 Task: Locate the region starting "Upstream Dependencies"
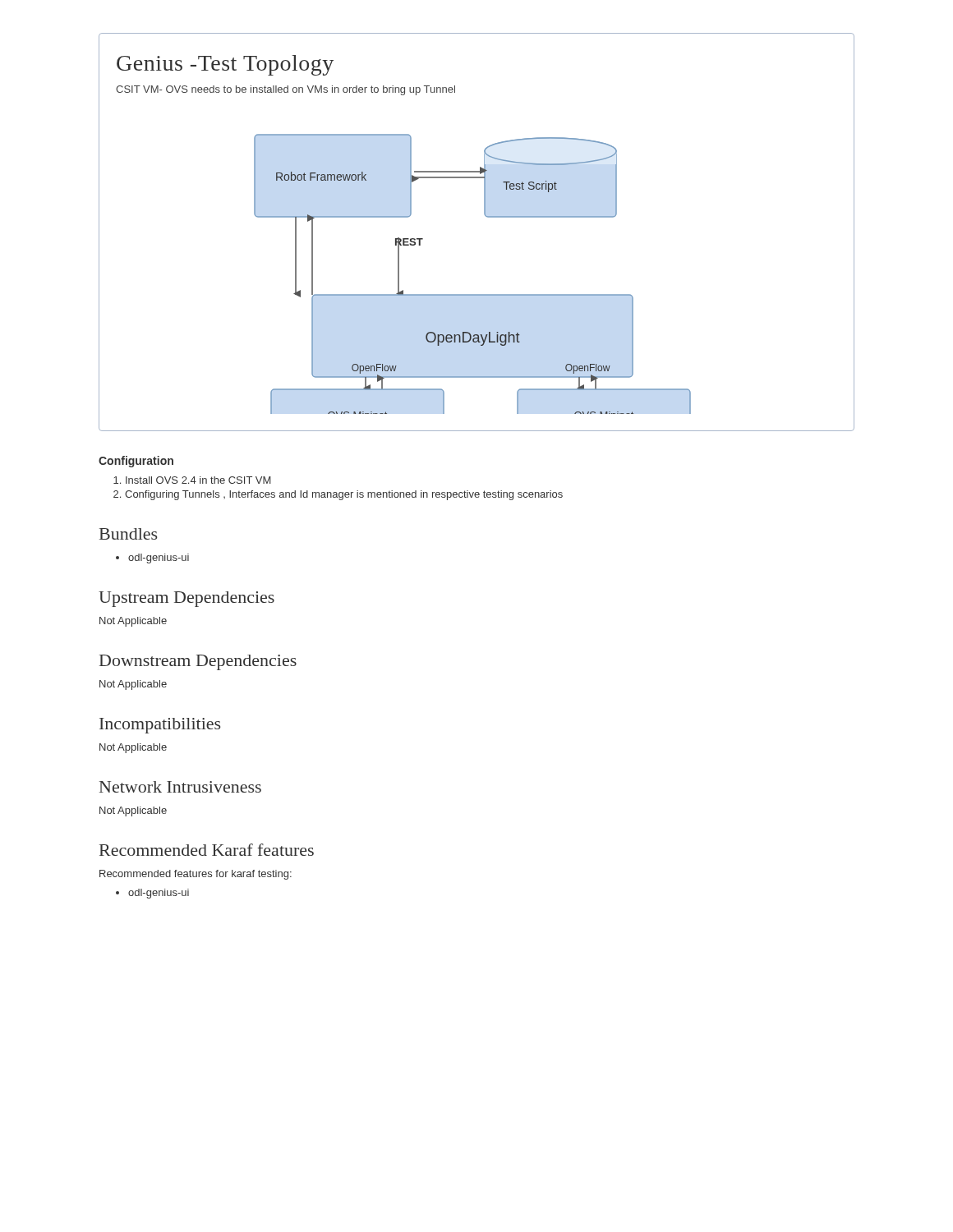pyautogui.click(x=187, y=597)
